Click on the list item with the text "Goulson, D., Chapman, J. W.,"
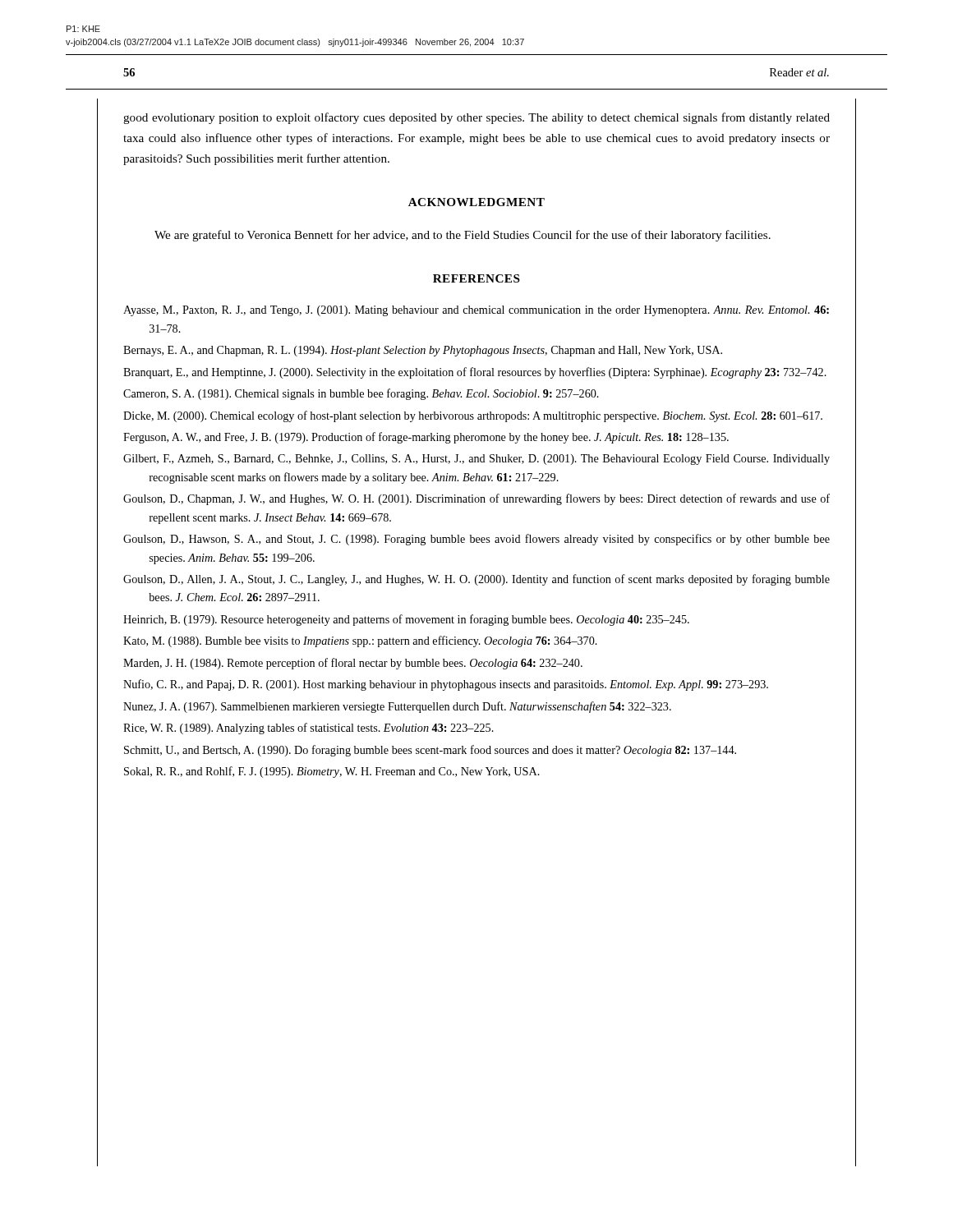The height and width of the screenshot is (1232, 953). point(476,508)
